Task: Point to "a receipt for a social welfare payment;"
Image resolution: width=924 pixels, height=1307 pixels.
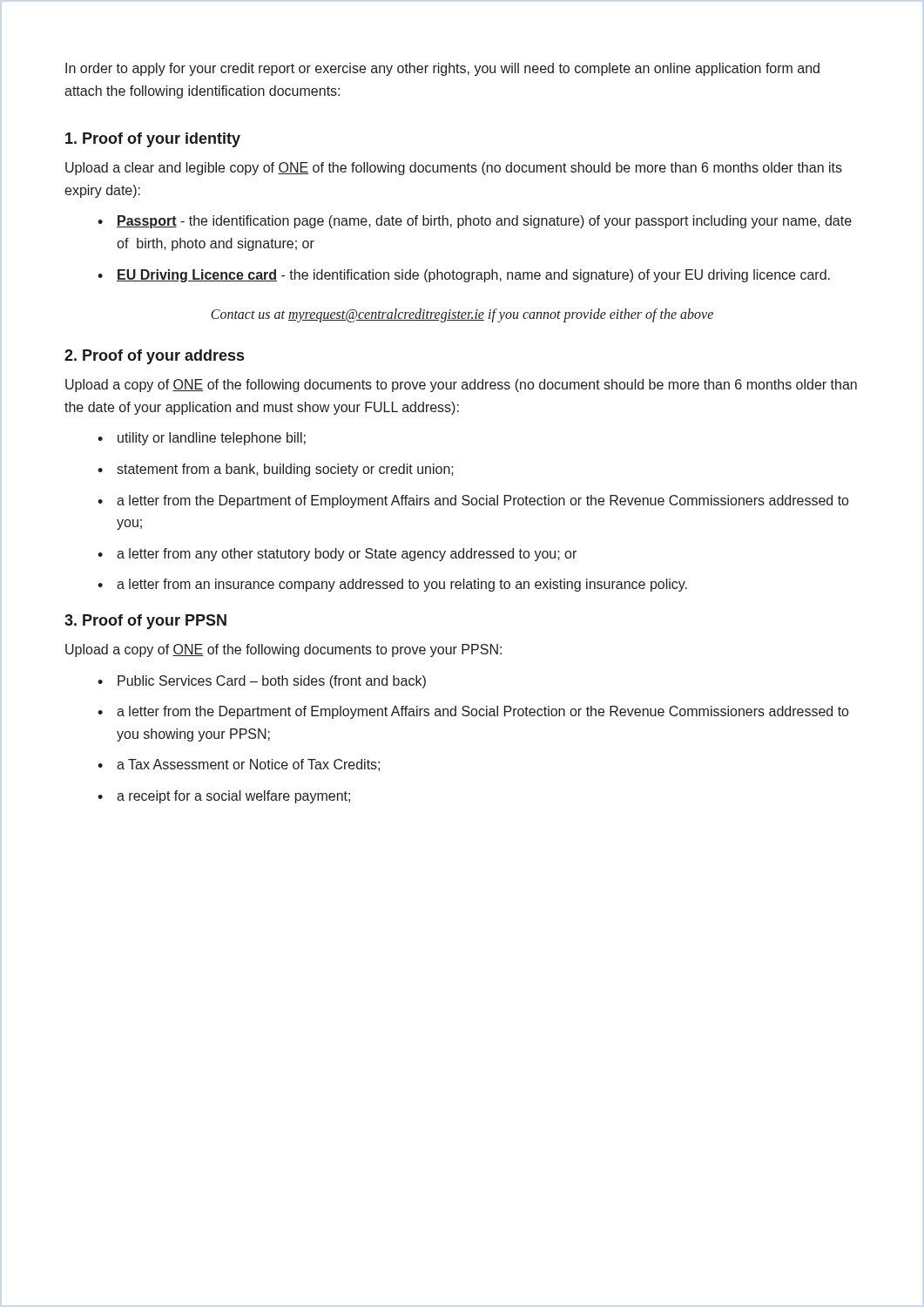Action: [x=234, y=796]
